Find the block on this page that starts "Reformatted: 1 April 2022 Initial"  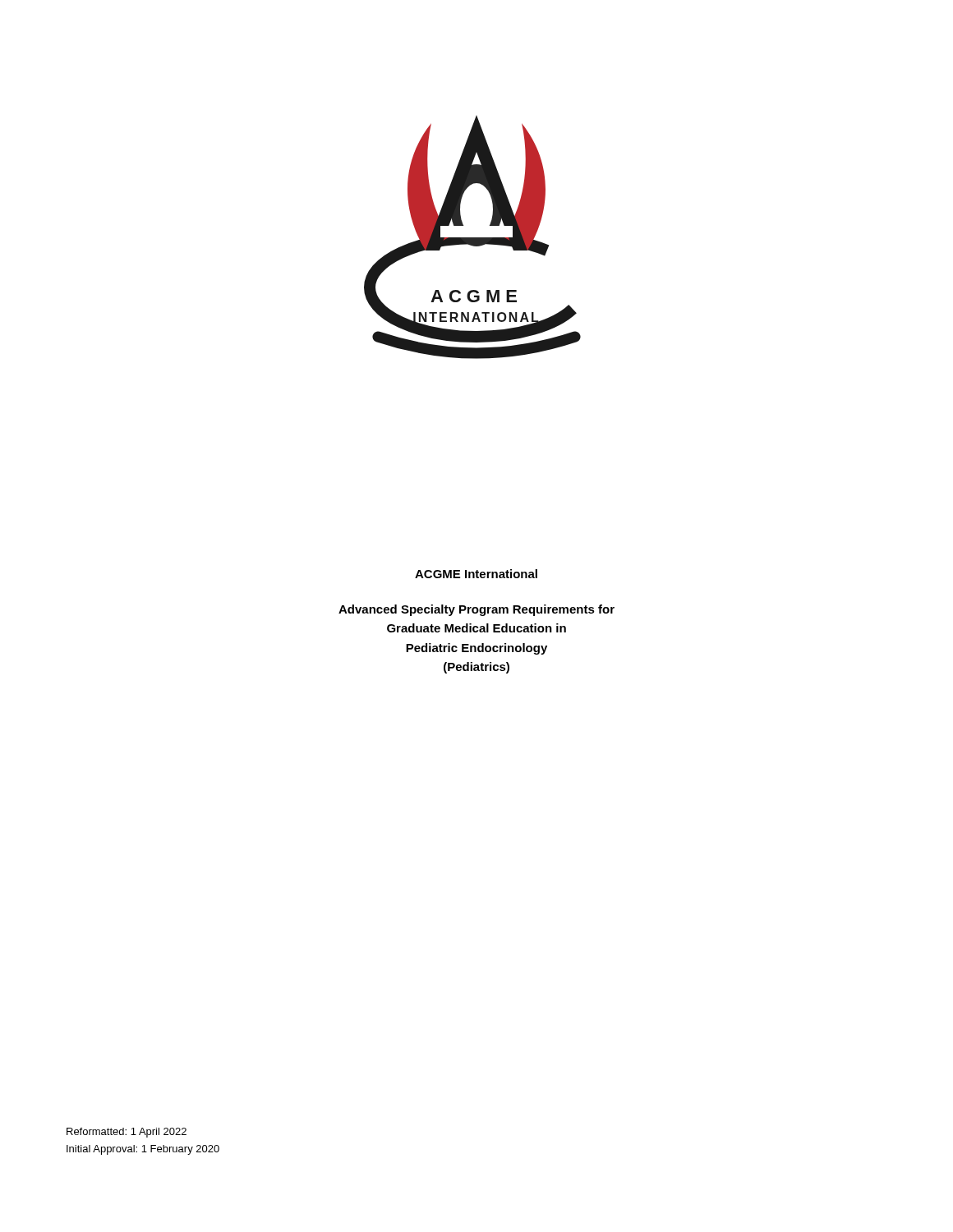click(x=143, y=1140)
